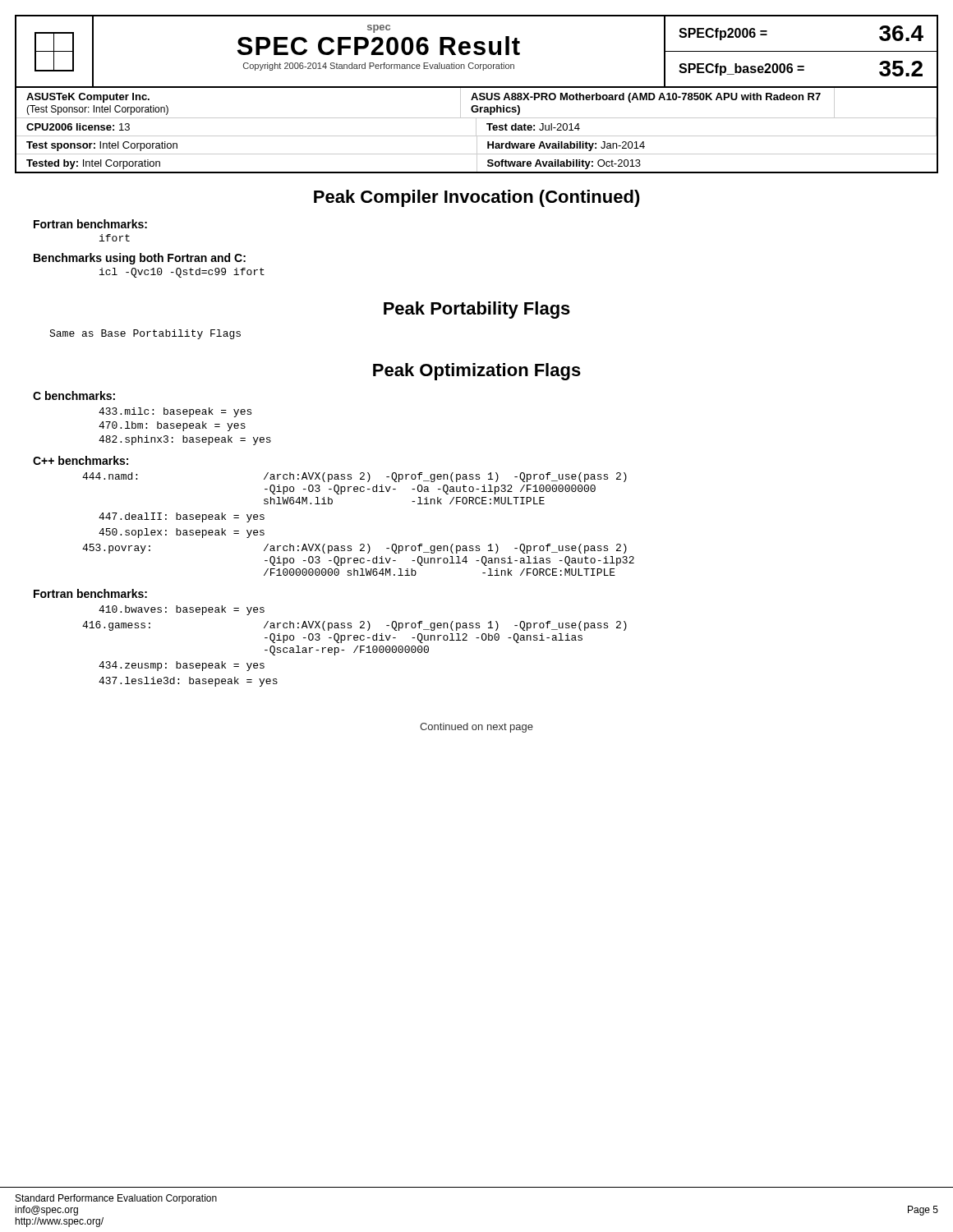Image resolution: width=953 pixels, height=1232 pixels.
Task: Point to the text block starting "milc: basepeak = yes"
Action: (x=175, y=412)
